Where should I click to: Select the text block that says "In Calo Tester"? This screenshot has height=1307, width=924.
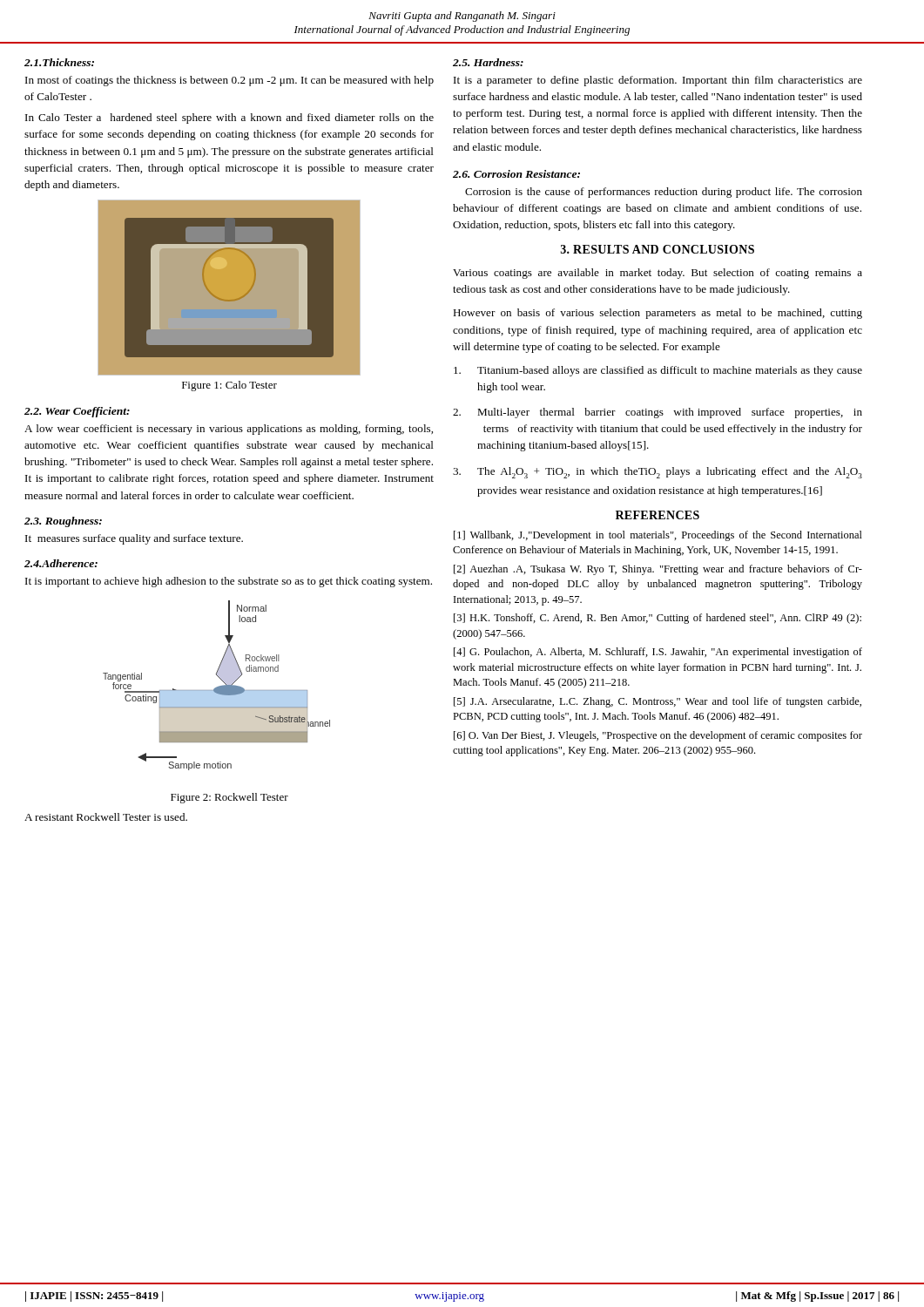[x=229, y=151]
